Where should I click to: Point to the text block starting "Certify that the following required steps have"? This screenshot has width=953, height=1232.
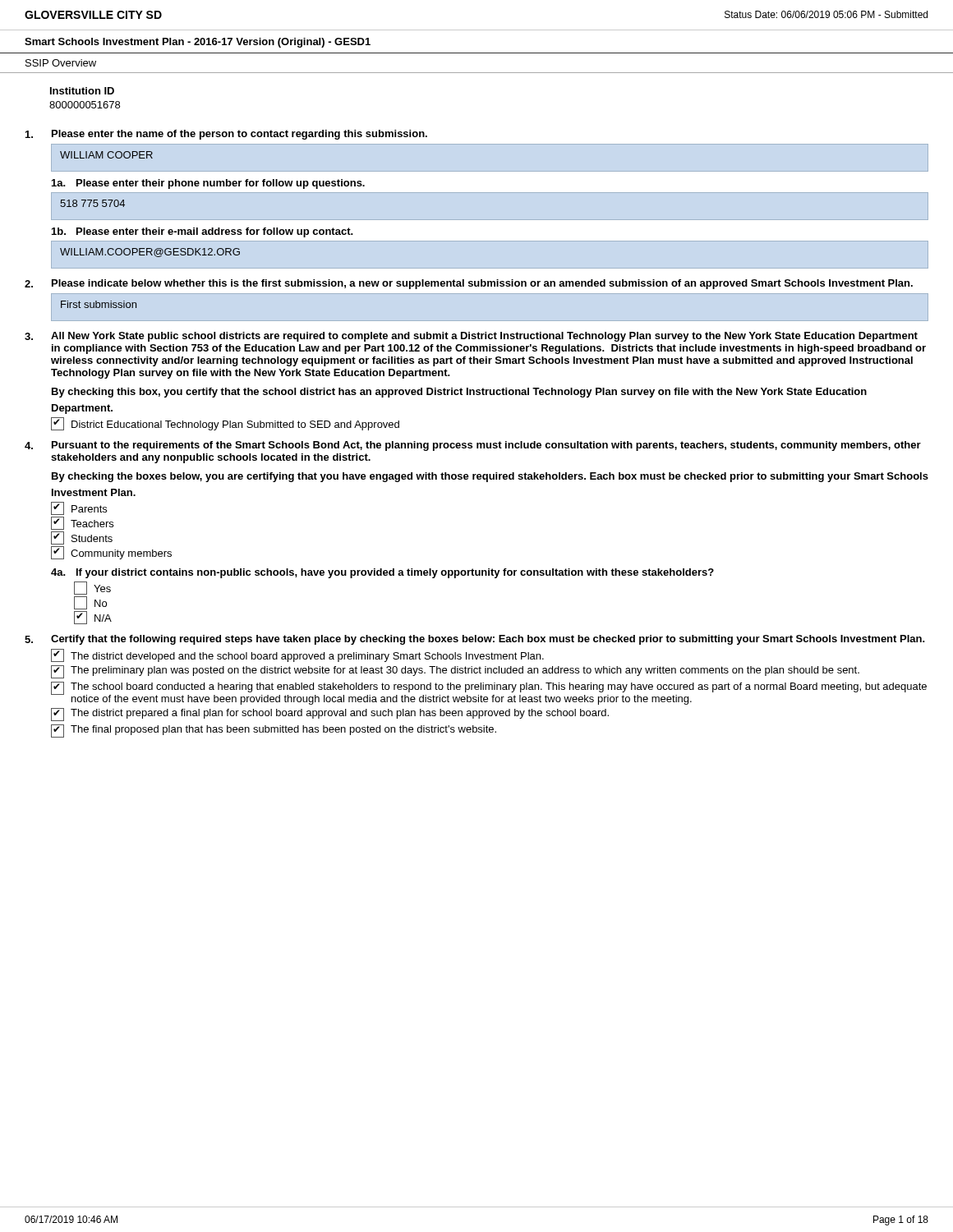click(x=476, y=639)
